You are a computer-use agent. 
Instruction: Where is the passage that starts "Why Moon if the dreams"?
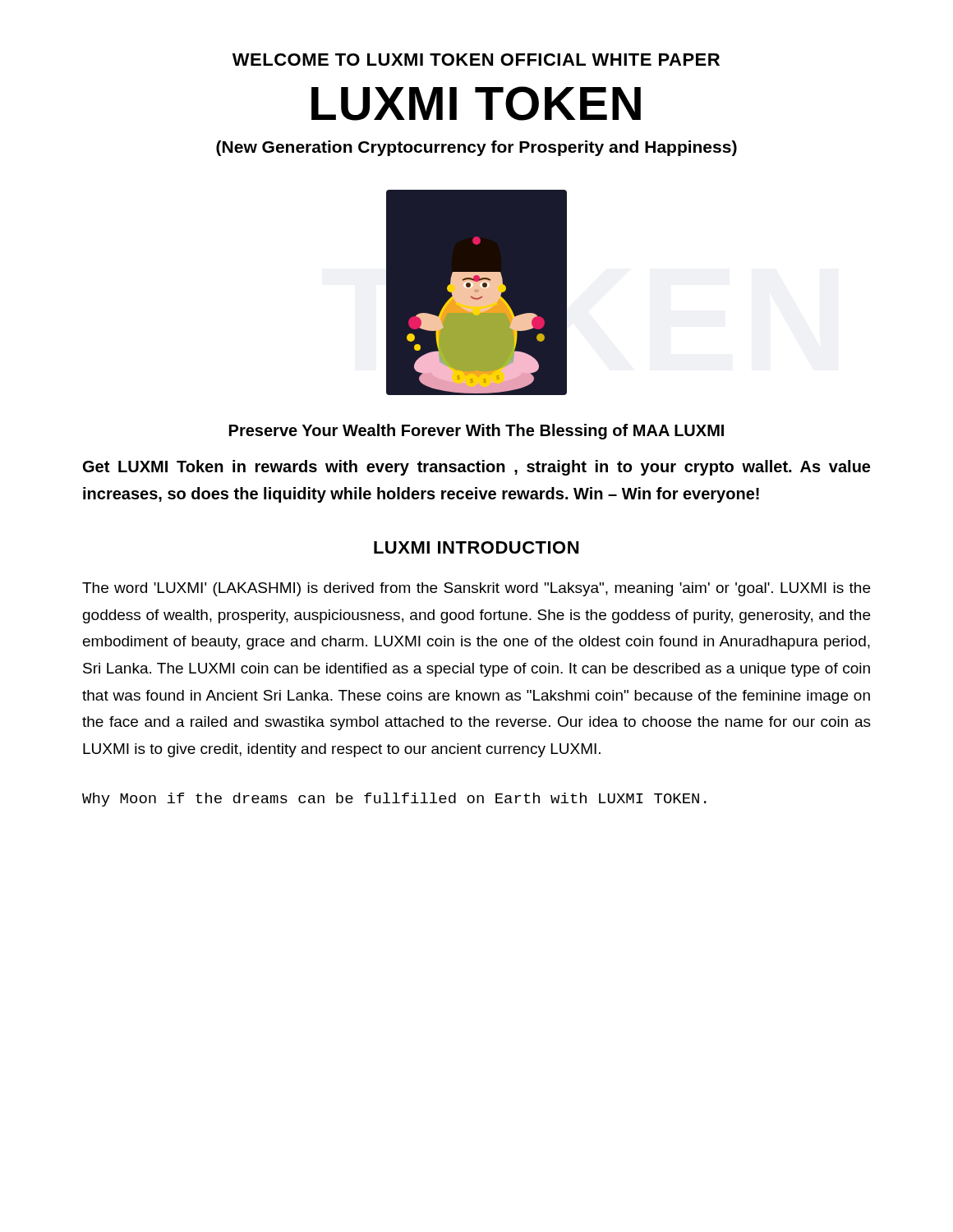396,799
